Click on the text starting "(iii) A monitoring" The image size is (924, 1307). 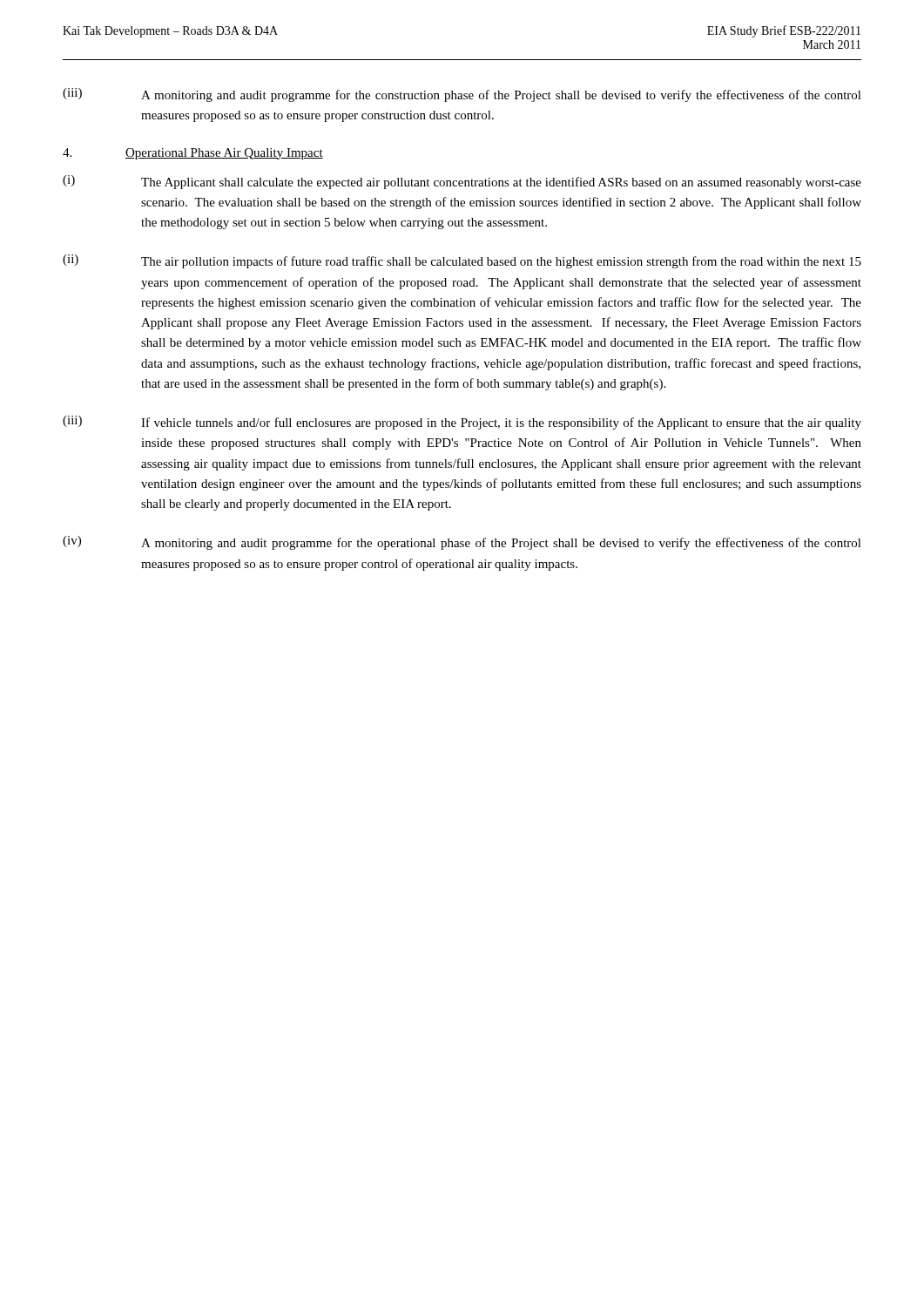tap(462, 106)
